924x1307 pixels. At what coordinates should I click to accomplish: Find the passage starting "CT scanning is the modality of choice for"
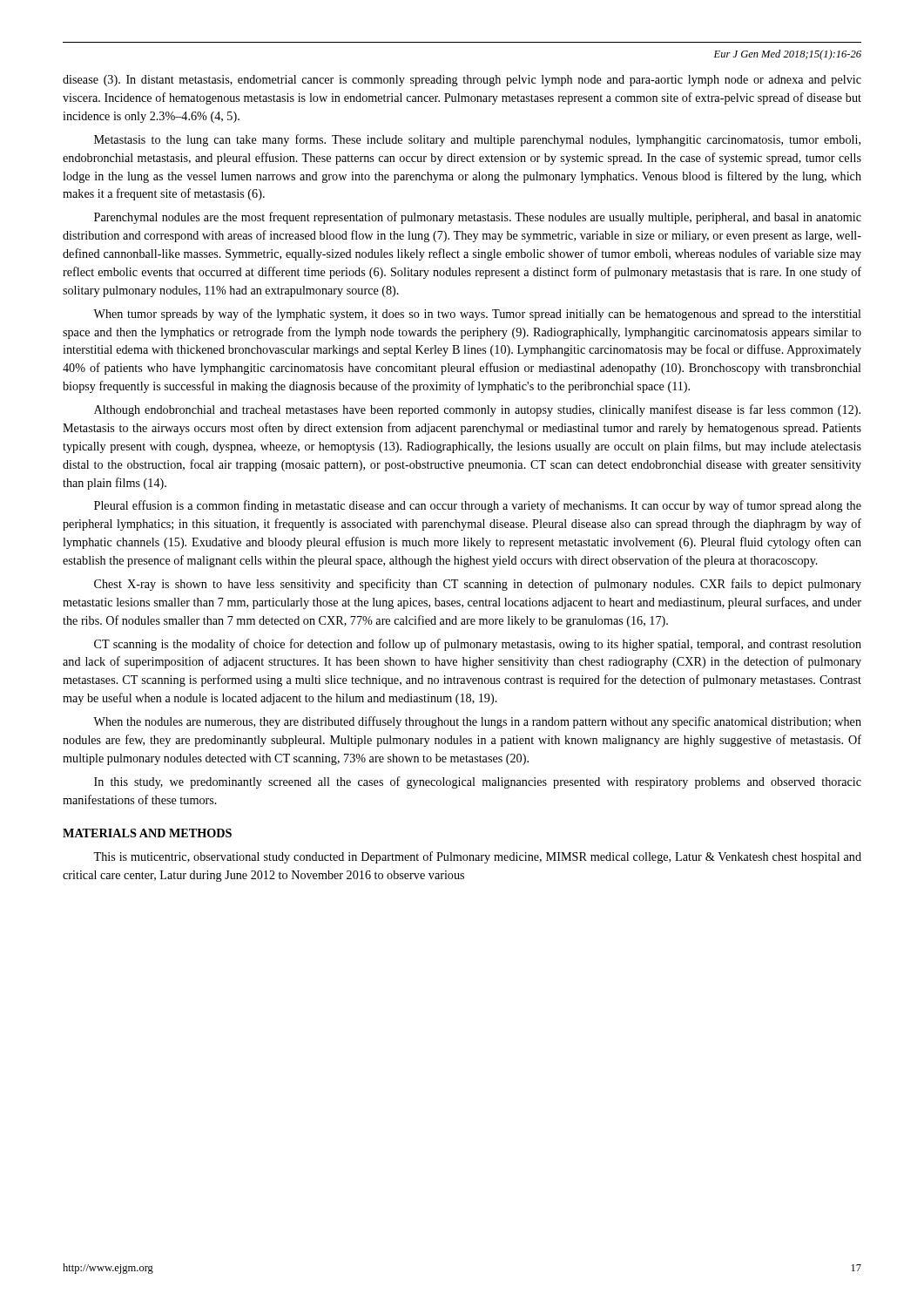pyautogui.click(x=462, y=671)
